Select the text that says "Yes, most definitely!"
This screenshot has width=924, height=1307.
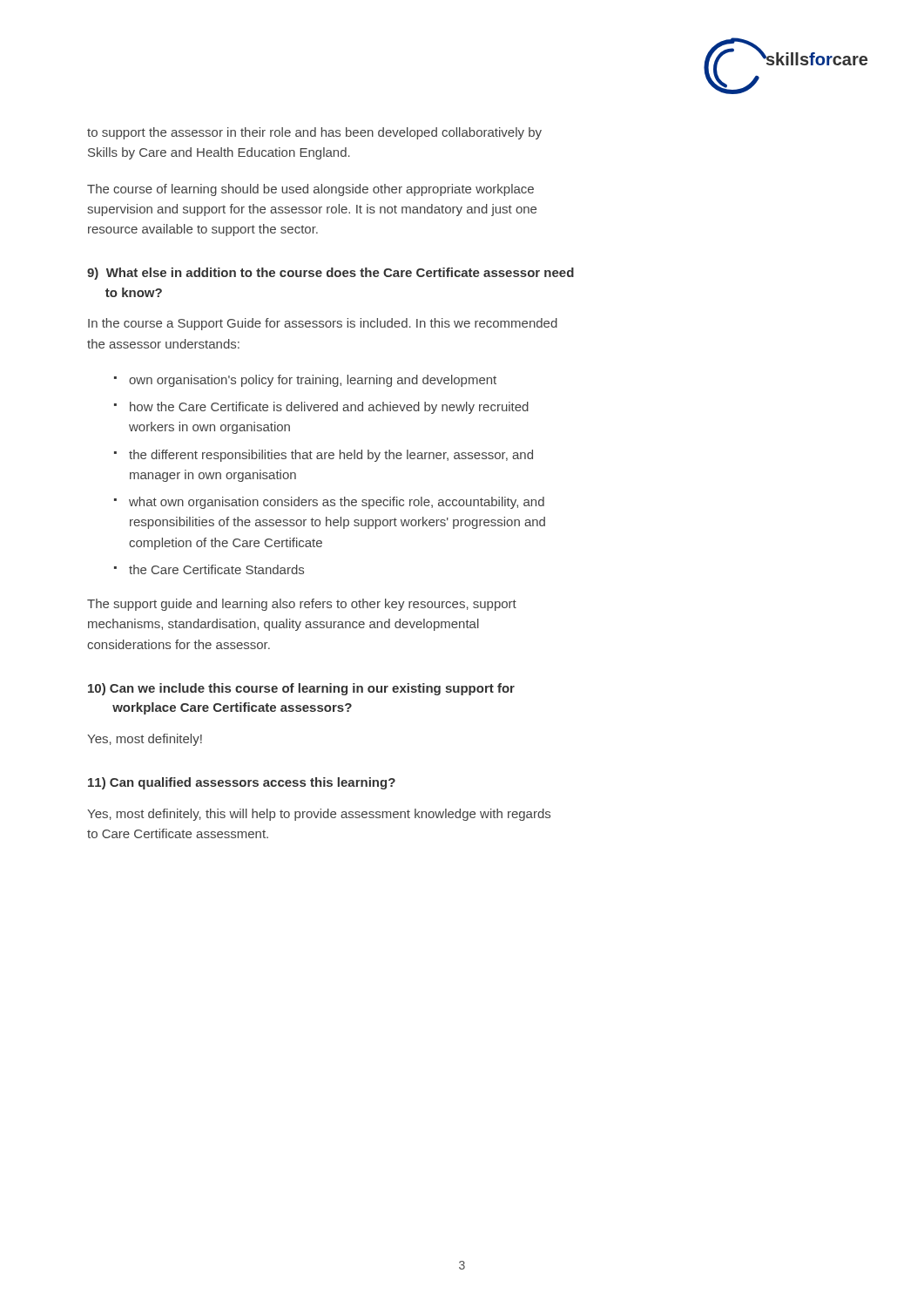pos(145,738)
